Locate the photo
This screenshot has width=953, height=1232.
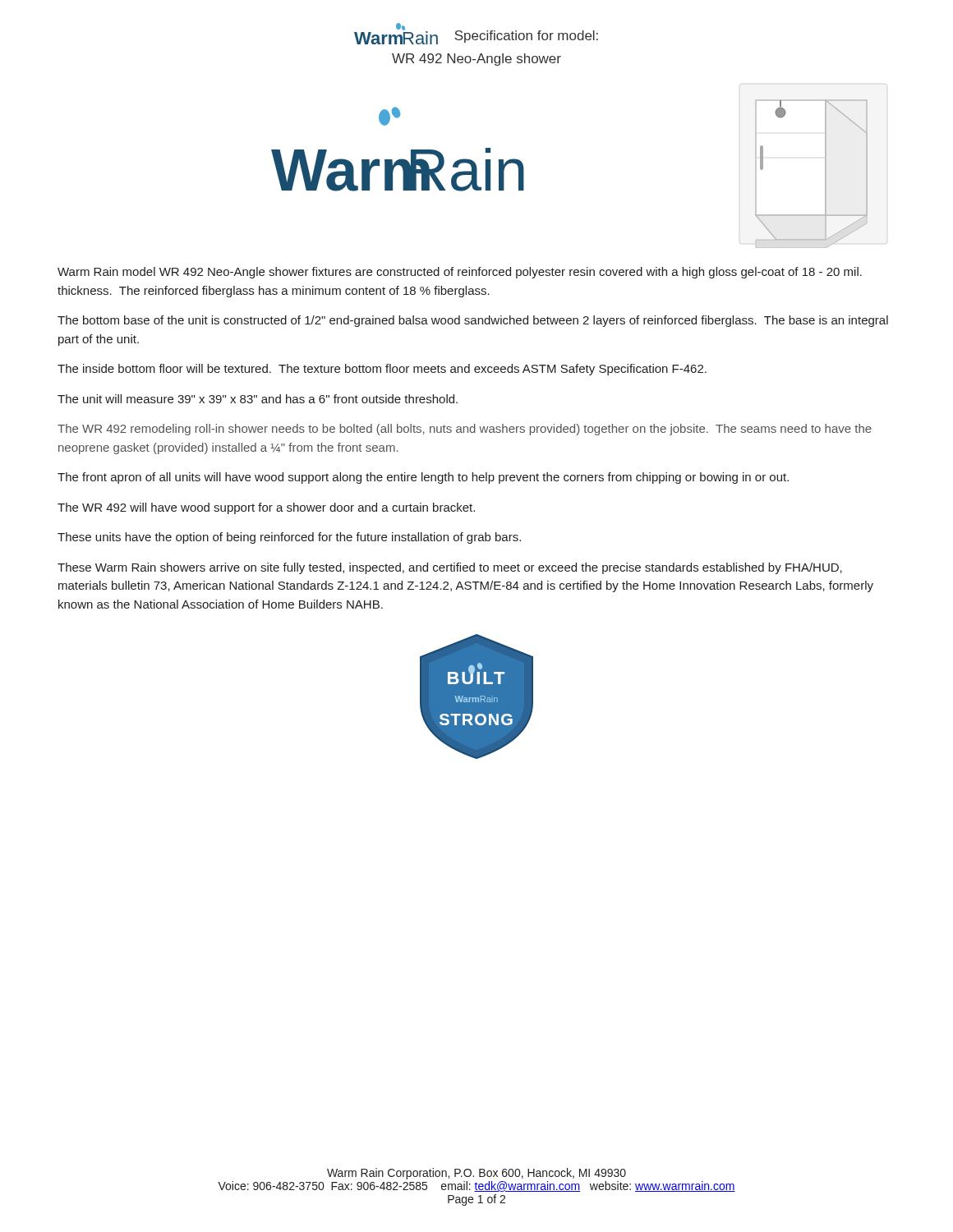click(813, 162)
